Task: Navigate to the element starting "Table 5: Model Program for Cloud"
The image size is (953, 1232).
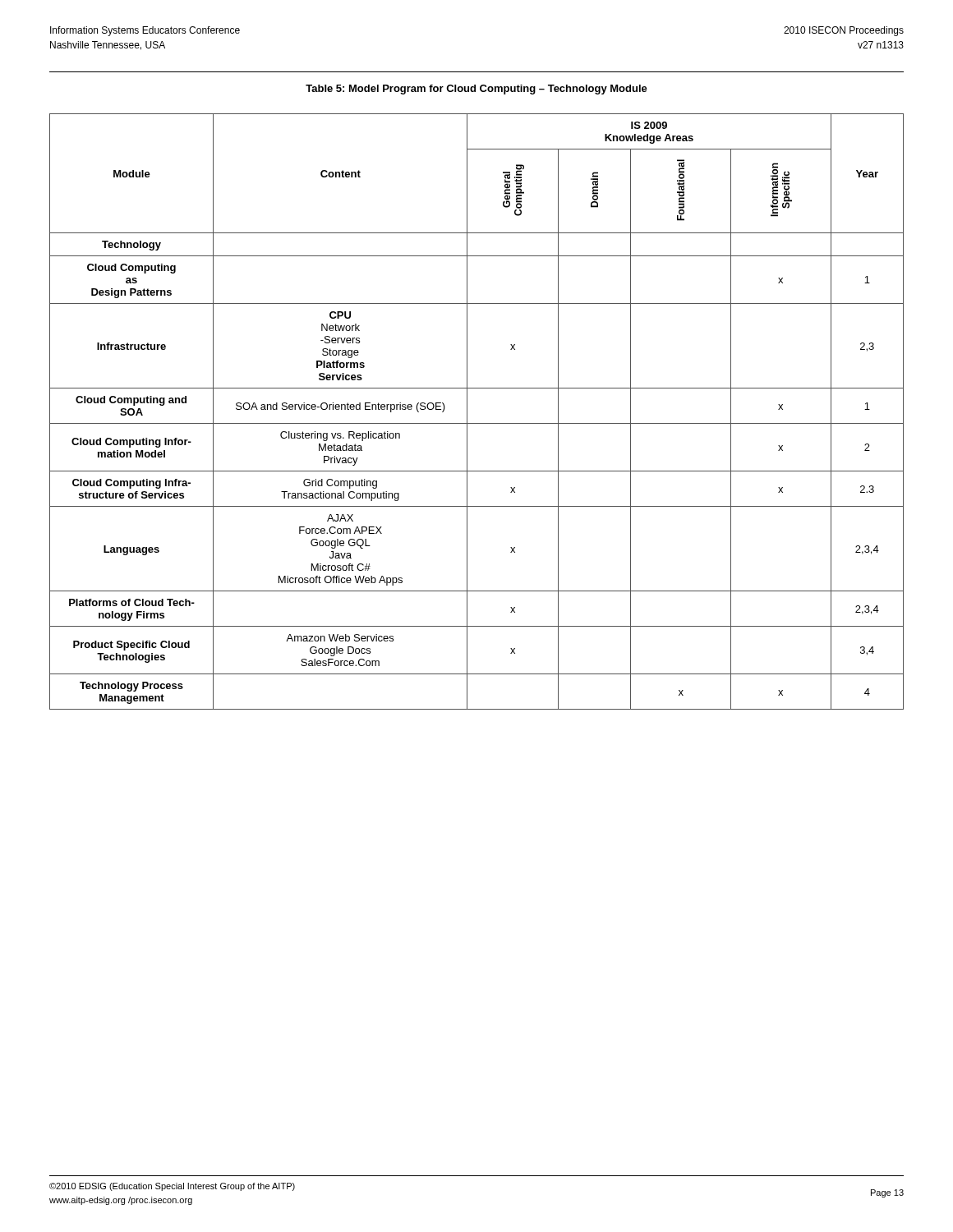Action: [x=476, y=88]
